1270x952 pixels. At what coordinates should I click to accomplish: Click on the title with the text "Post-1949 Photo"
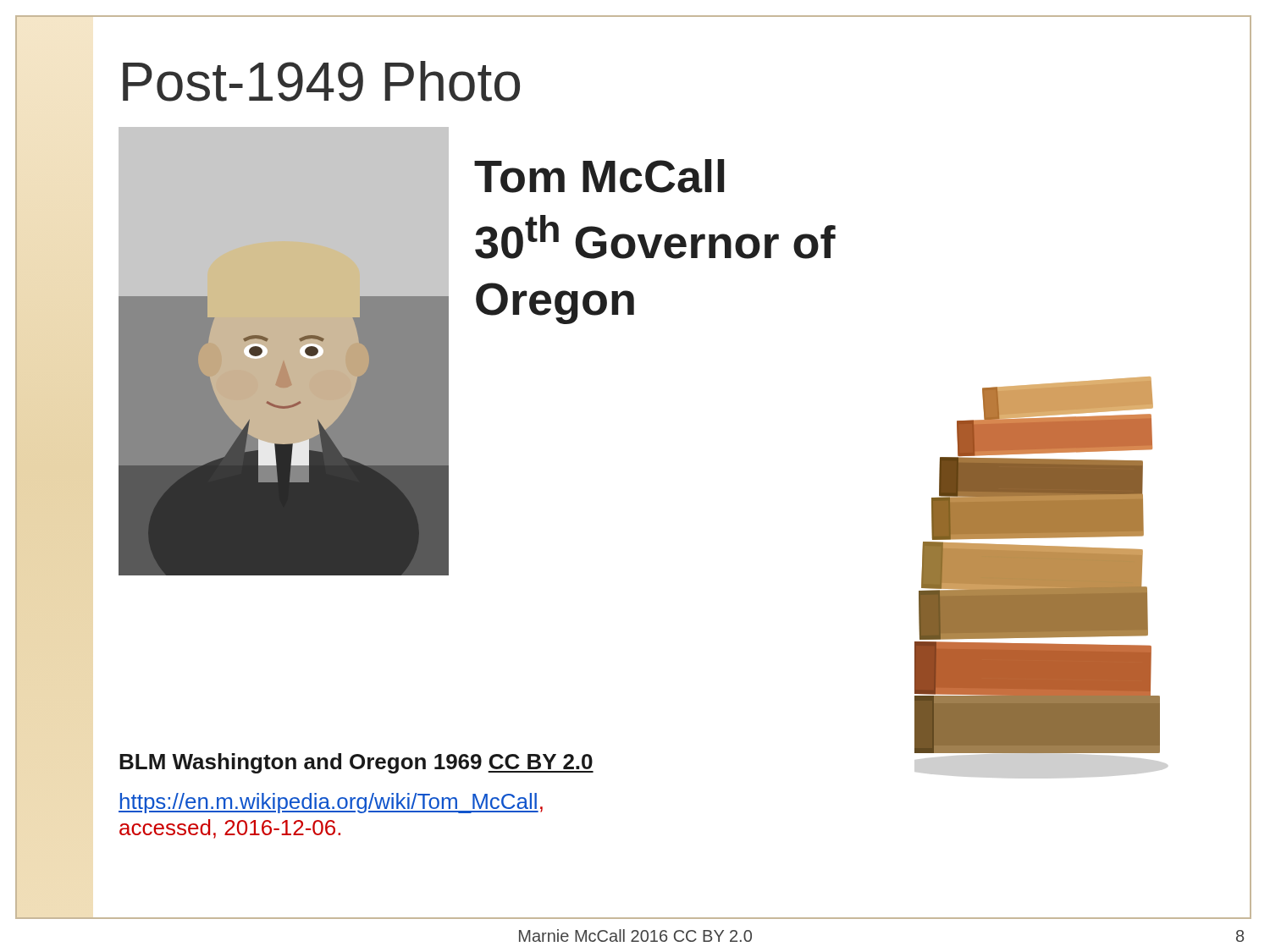point(320,82)
